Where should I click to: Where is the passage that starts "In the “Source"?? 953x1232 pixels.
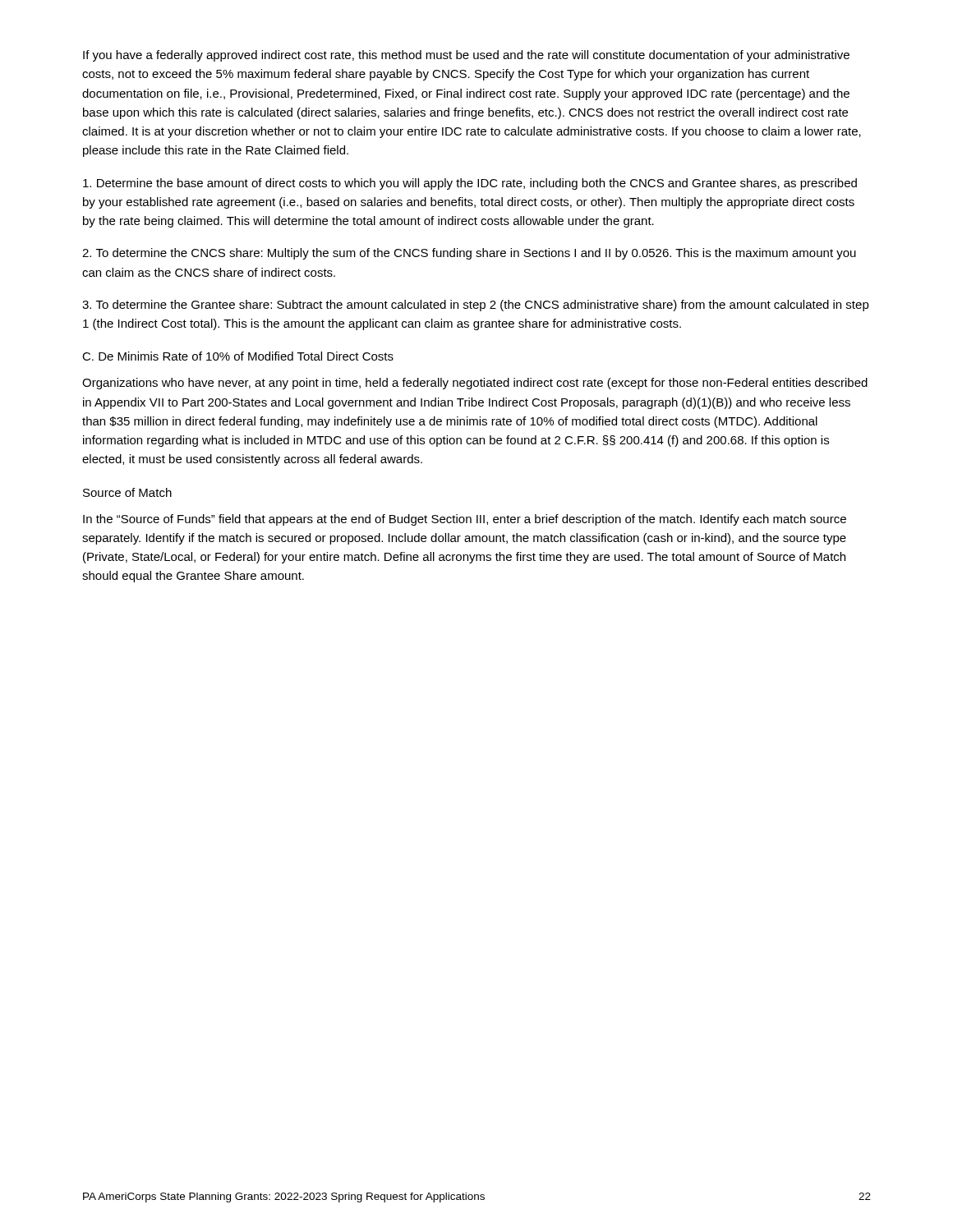tap(464, 547)
